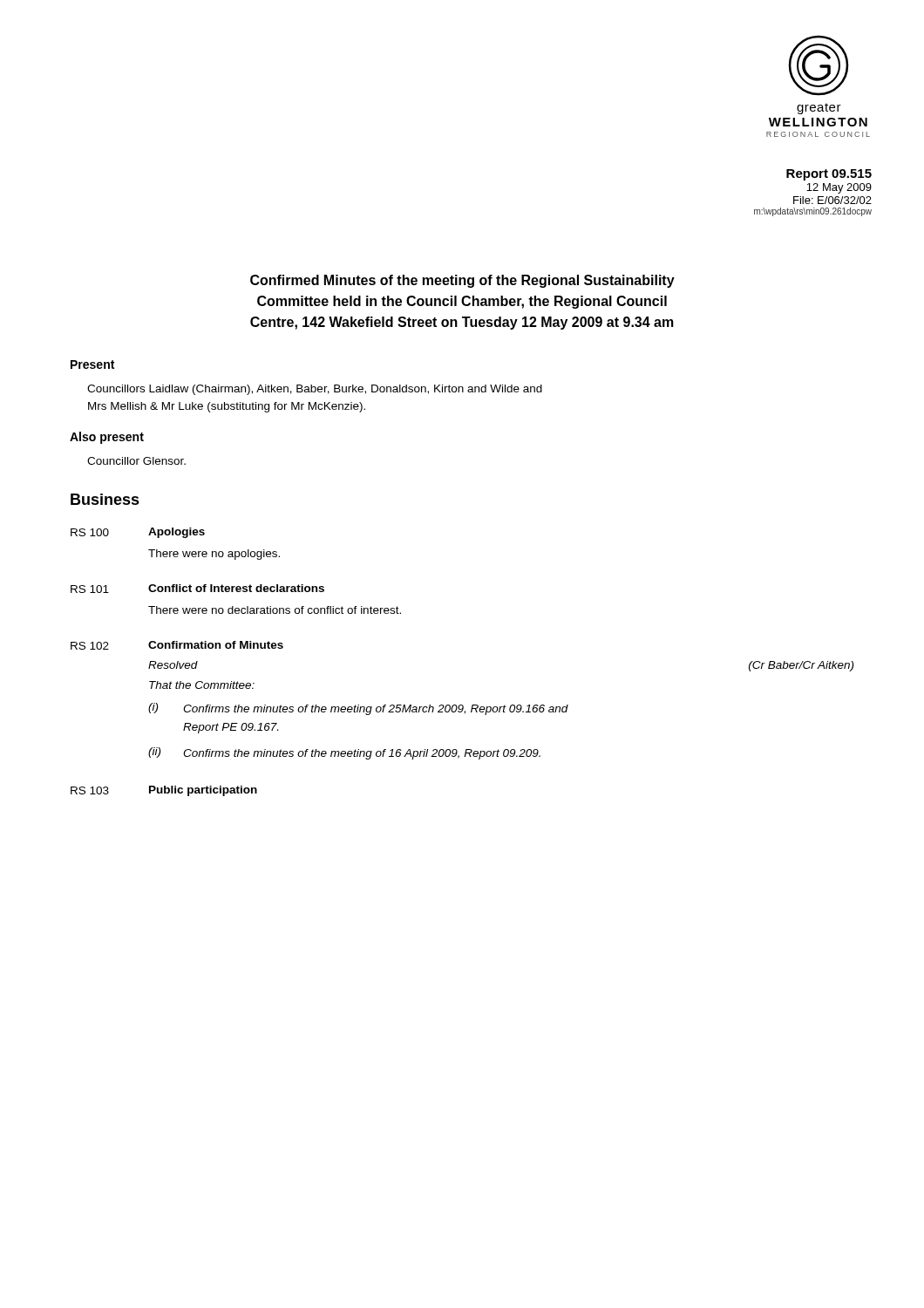Click on the text containing "RS 101"
This screenshot has height=1308, width=924.
pos(89,589)
